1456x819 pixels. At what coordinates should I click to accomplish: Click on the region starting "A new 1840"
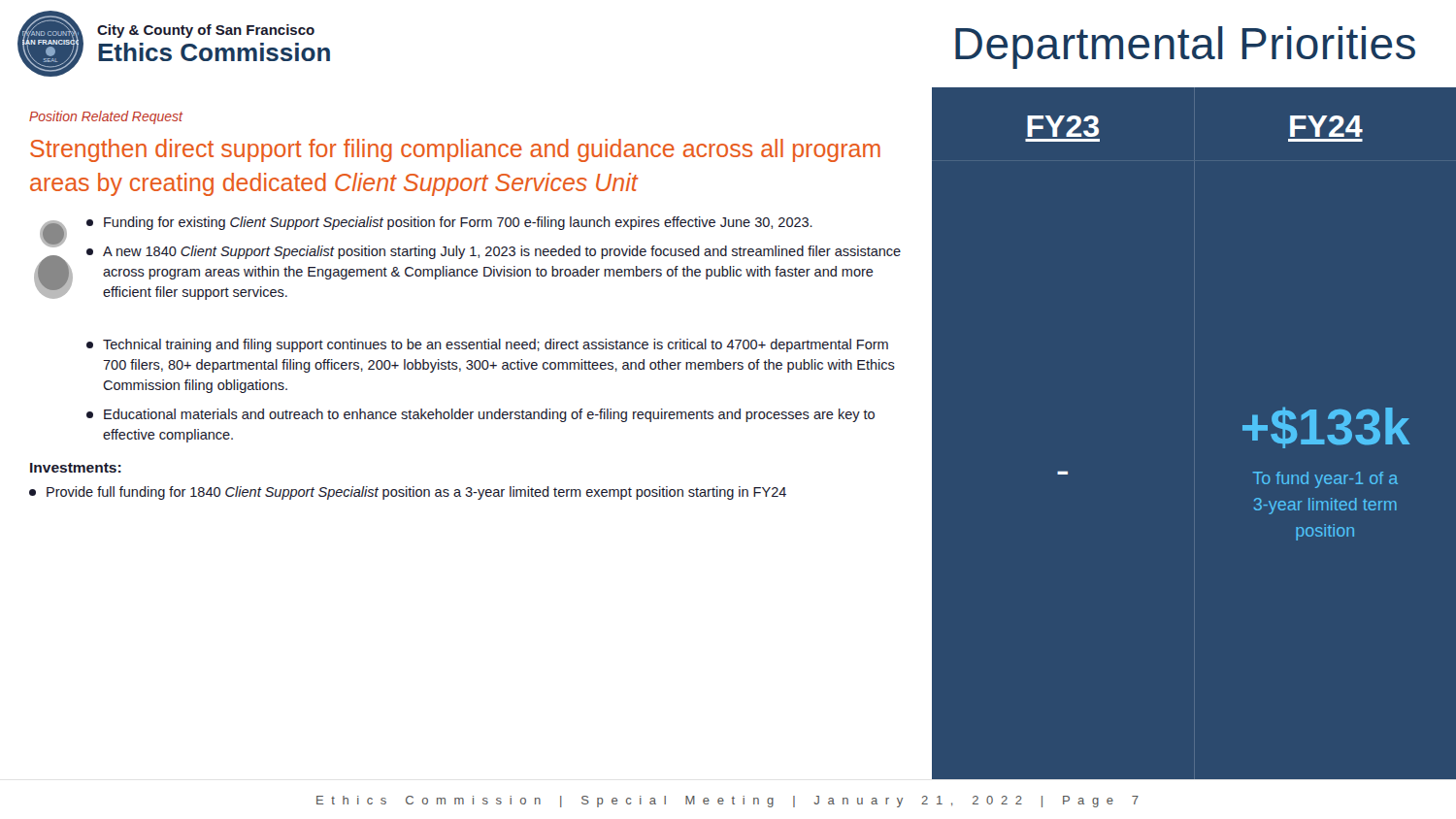[495, 272]
